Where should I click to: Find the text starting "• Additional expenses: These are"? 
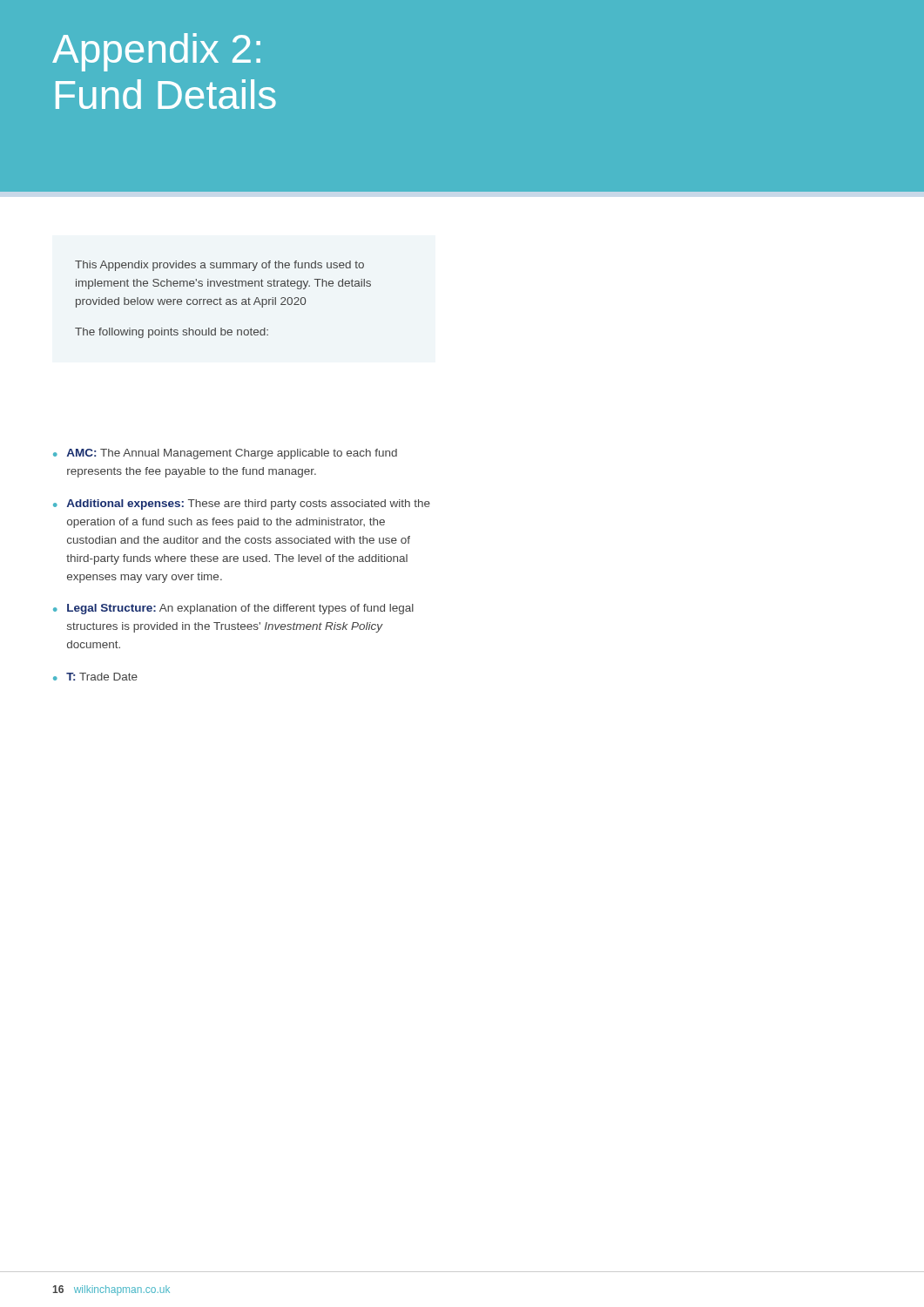[244, 540]
